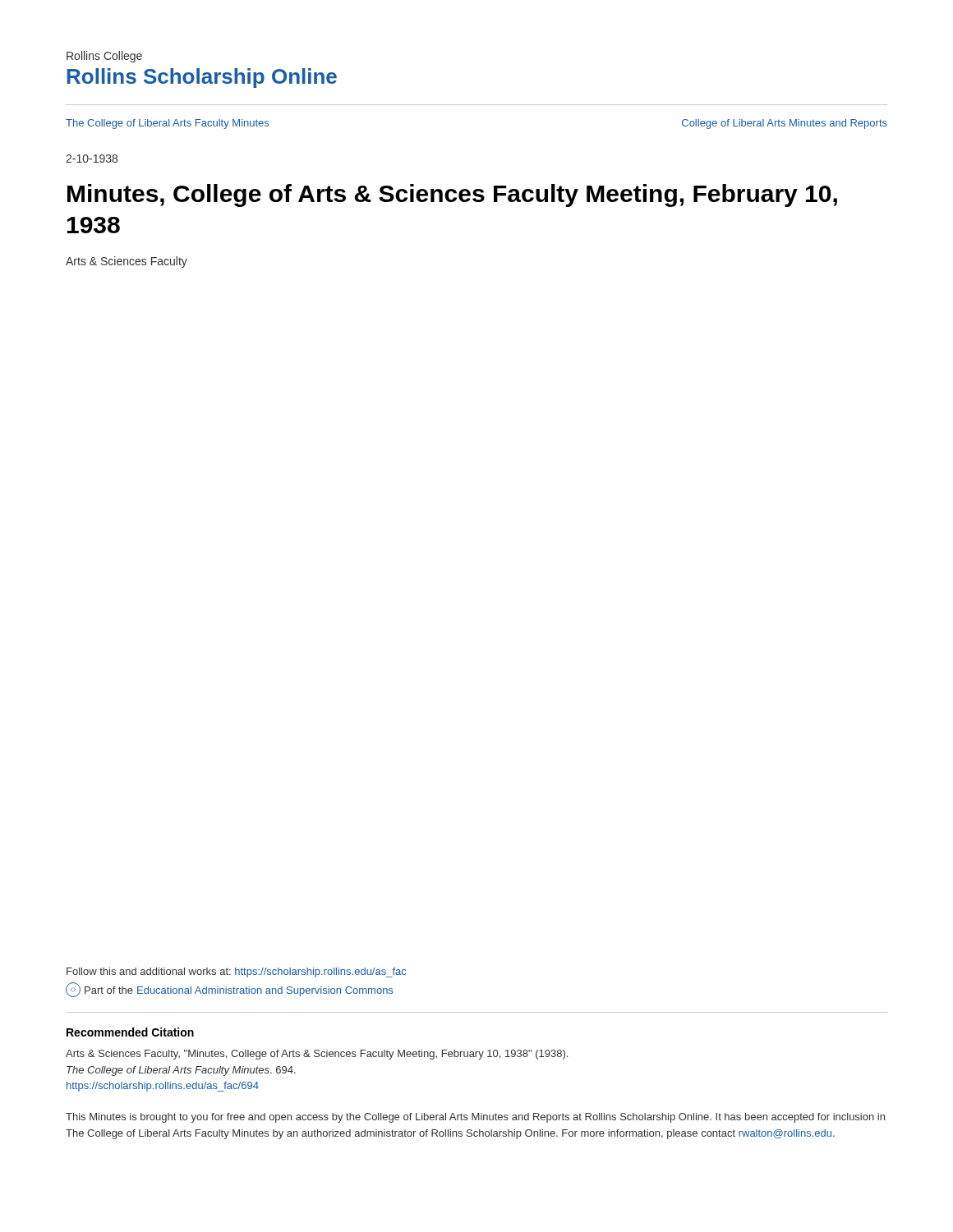Locate the block of text that opens with "Arts & Sciences Faculty, "Minutes, College of"
The image size is (953, 1232).
[x=317, y=1055]
